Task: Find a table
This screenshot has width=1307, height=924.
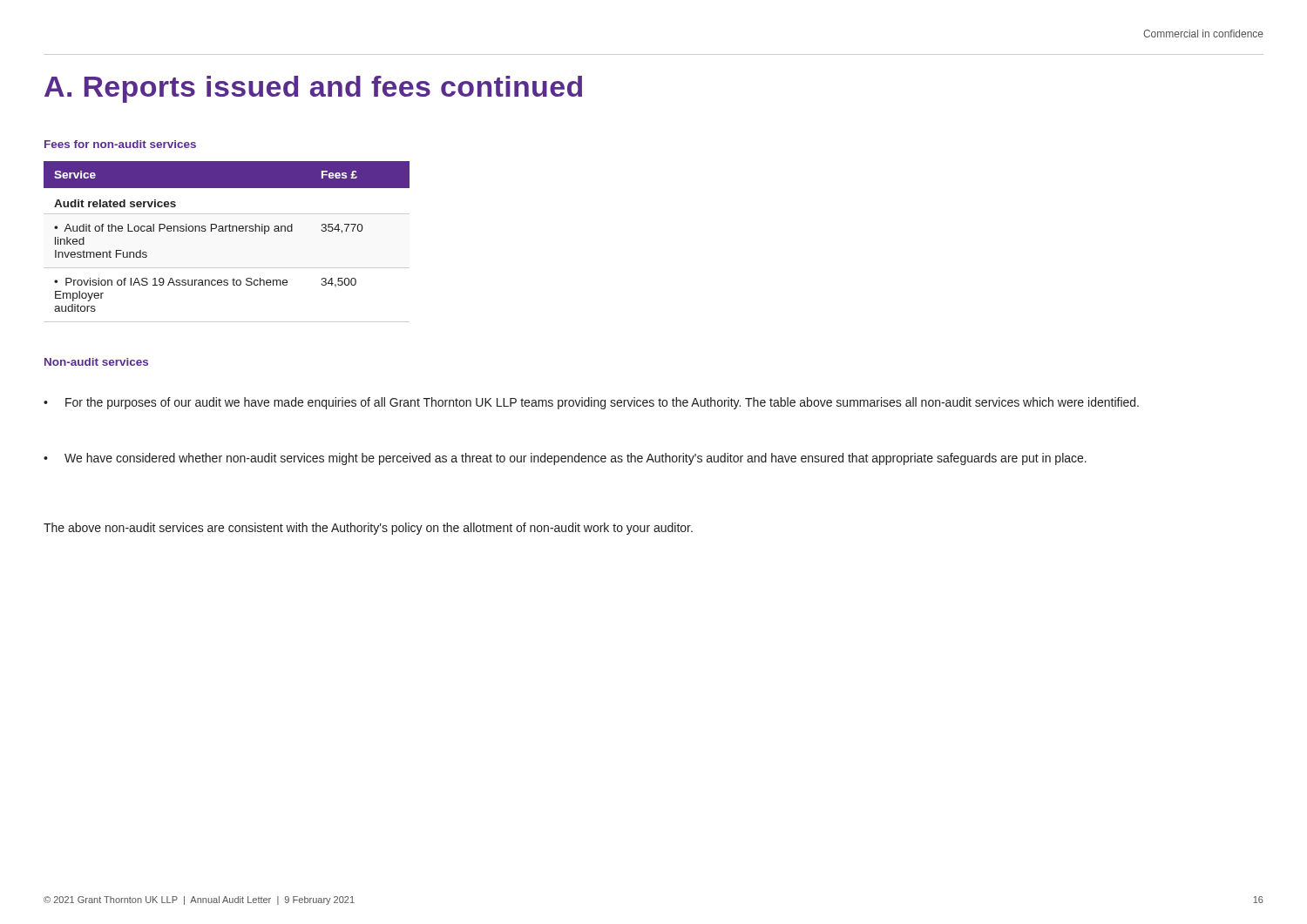Action: coord(227,242)
